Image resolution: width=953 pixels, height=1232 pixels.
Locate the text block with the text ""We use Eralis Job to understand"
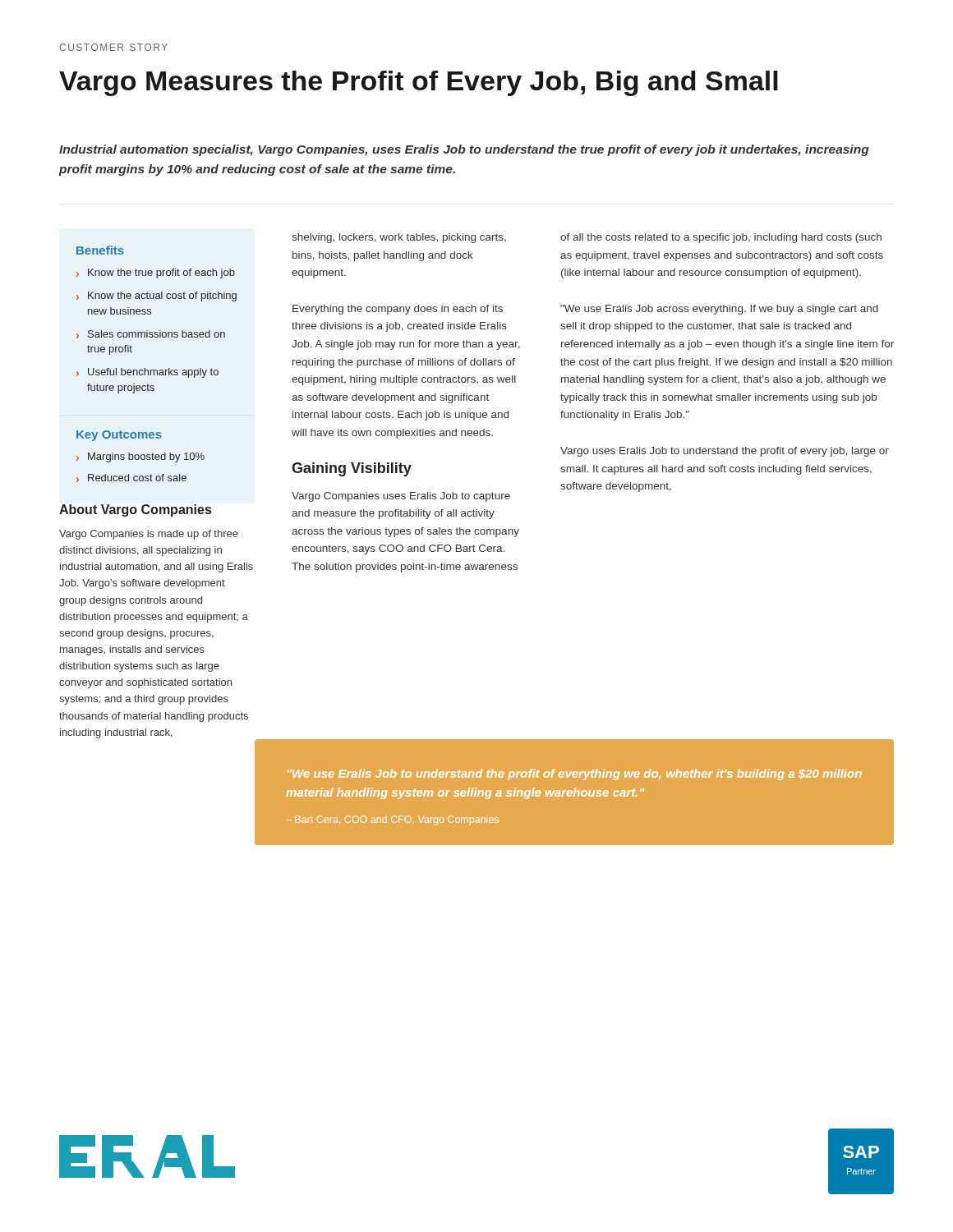click(x=574, y=794)
